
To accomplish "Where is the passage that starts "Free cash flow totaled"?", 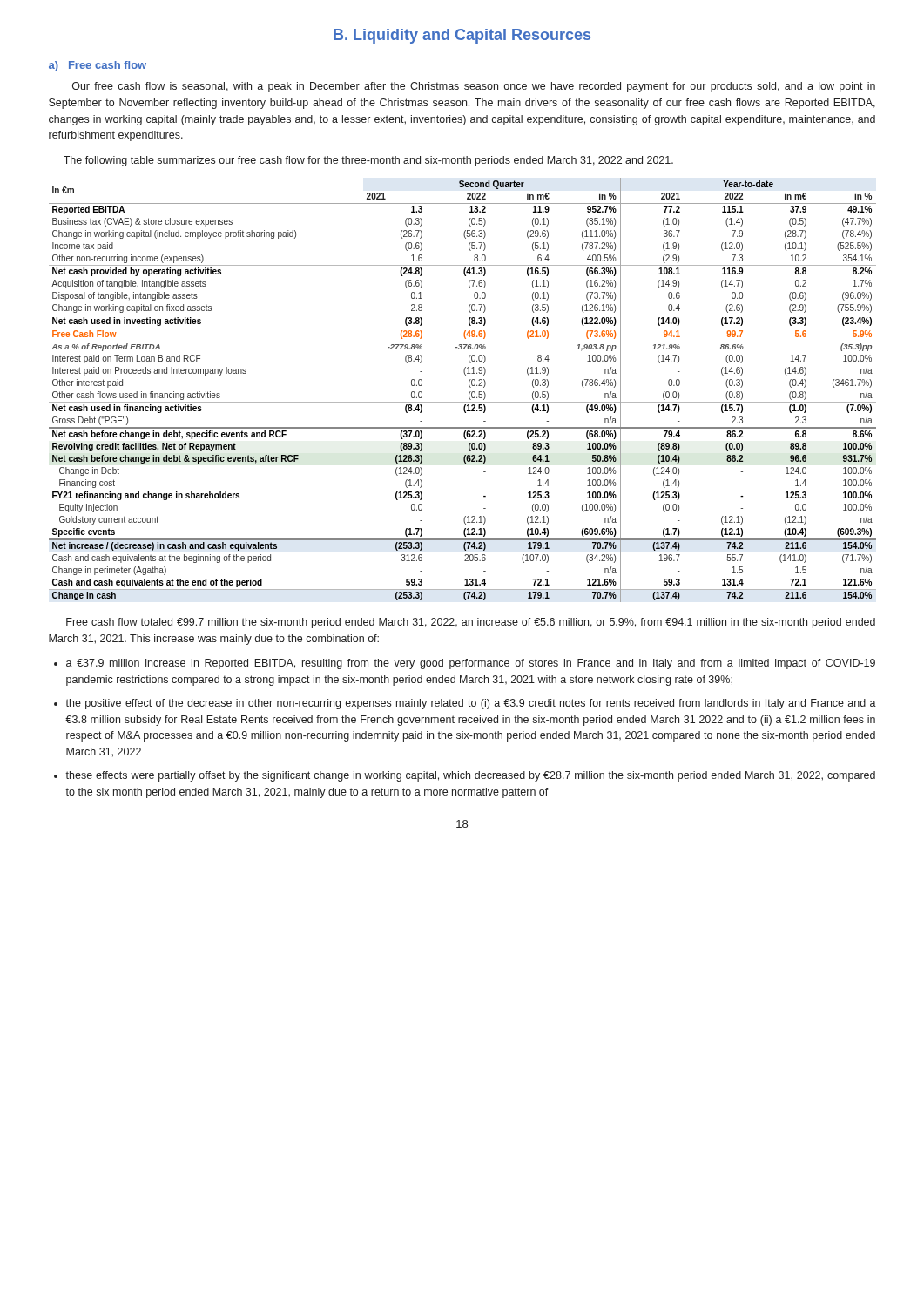I will (x=462, y=630).
